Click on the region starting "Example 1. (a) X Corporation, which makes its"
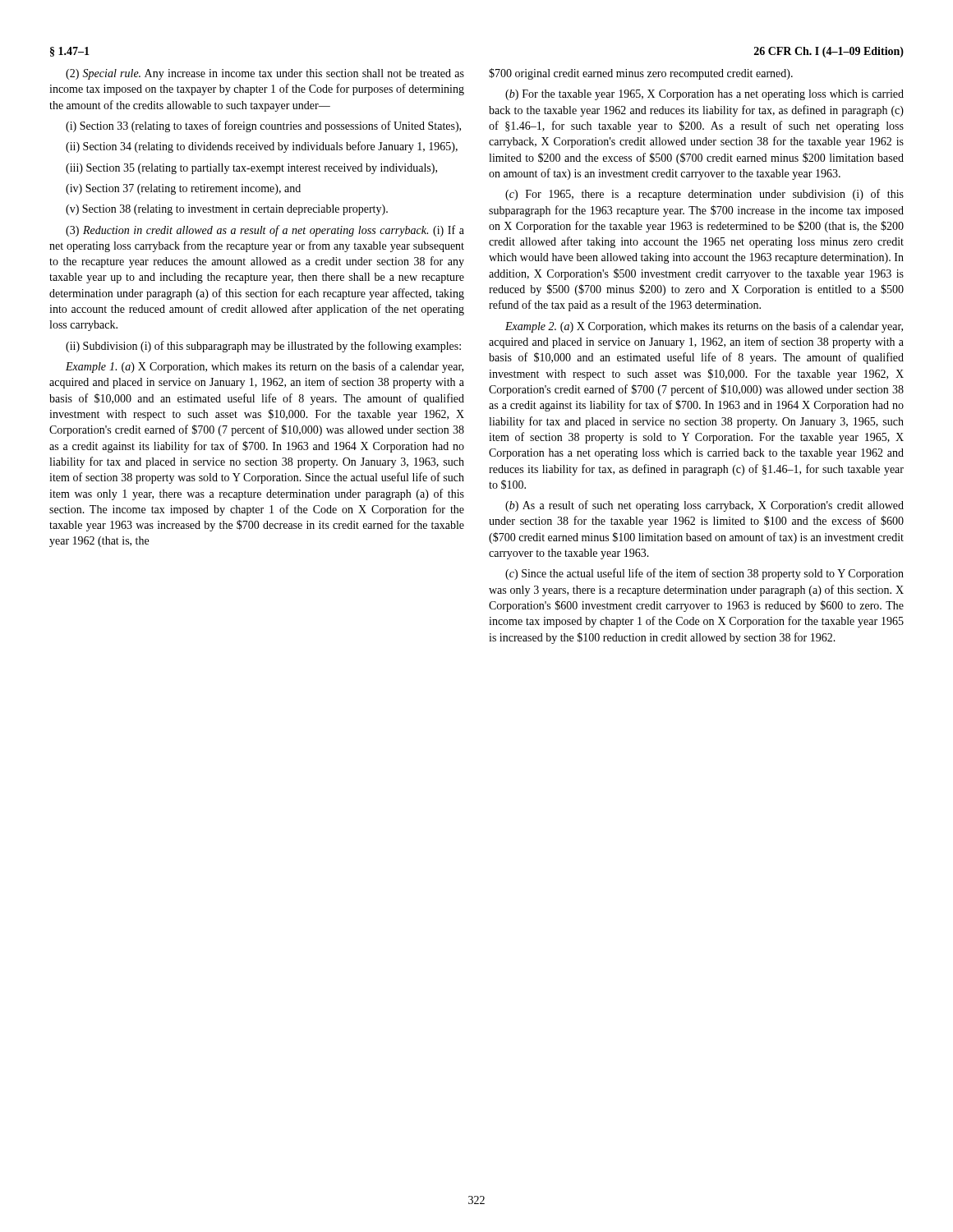The height and width of the screenshot is (1232, 953). (257, 454)
